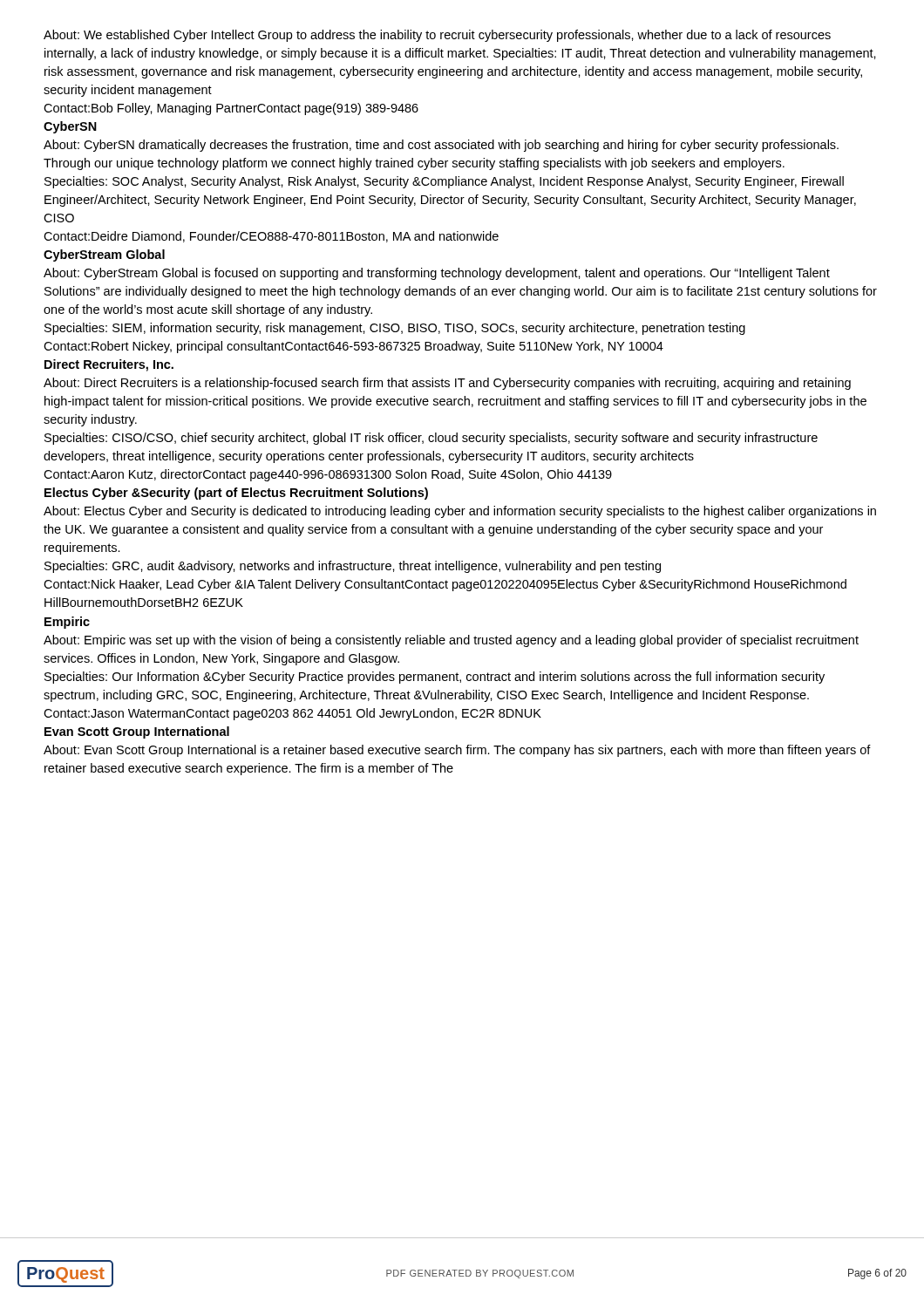Select the text block with the text "Specialties: CISO/CSO, chief"
924x1308 pixels.
(x=431, y=447)
